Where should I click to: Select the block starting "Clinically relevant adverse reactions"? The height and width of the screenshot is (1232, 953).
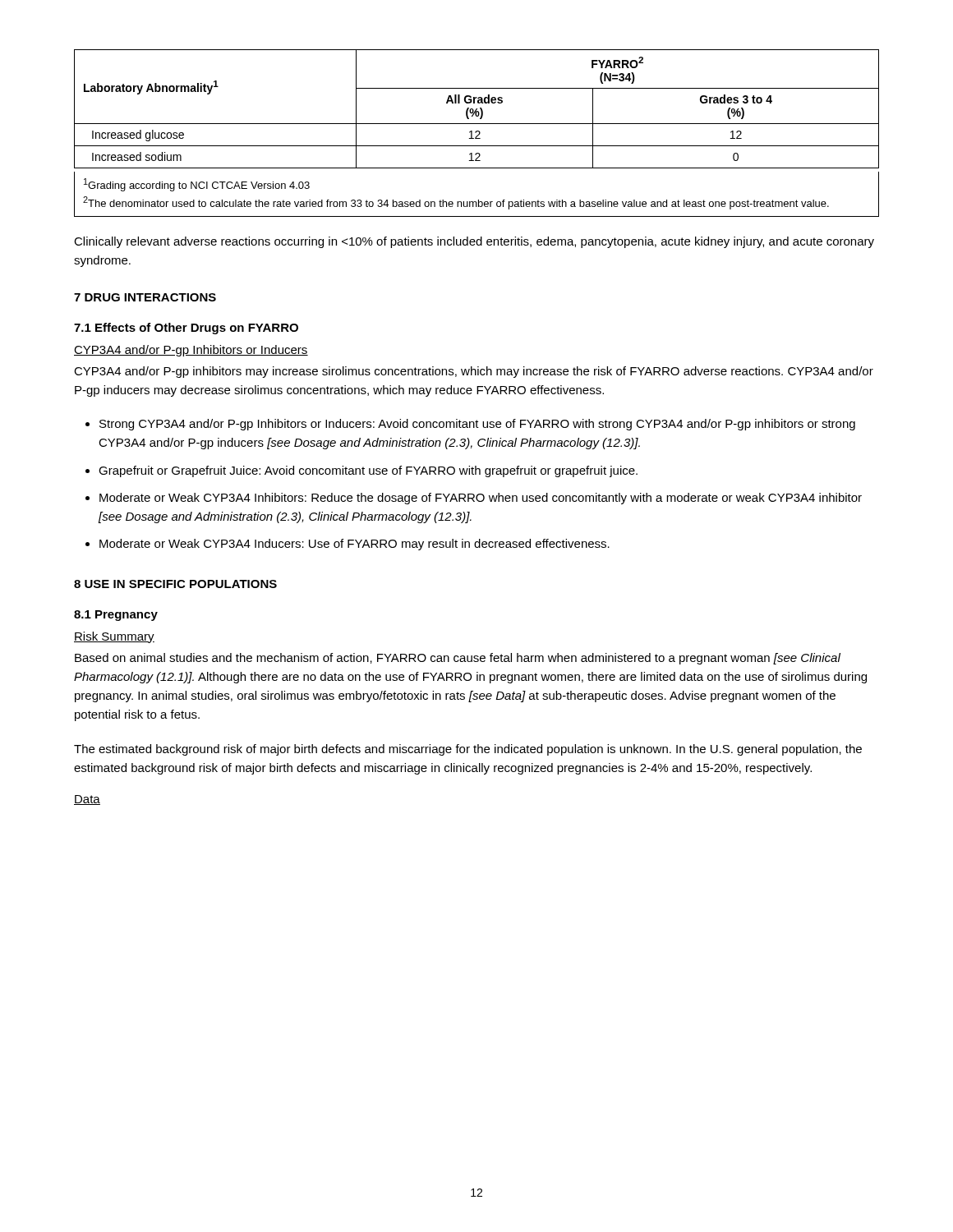pos(474,251)
